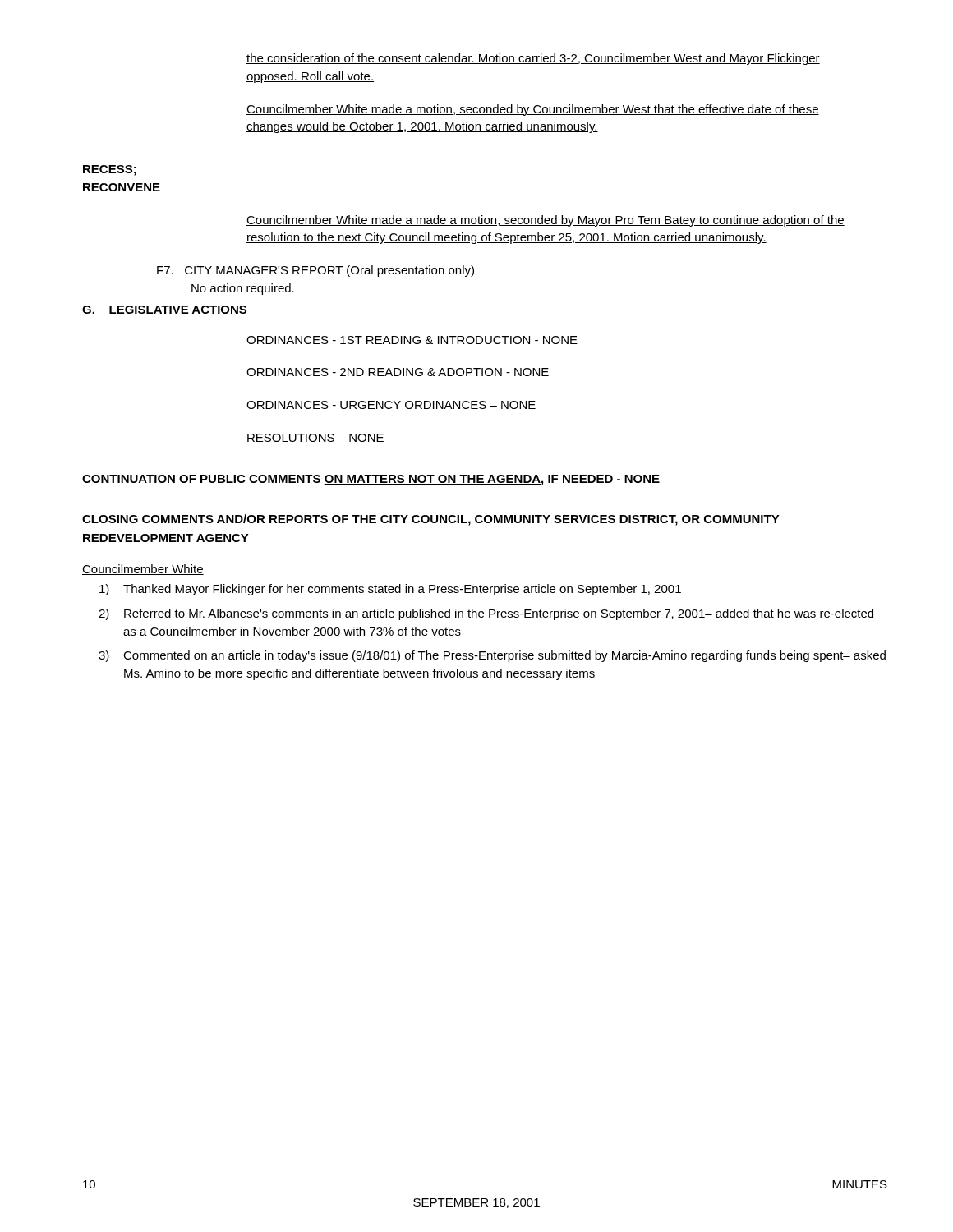Image resolution: width=953 pixels, height=1232 pixels.
Task: Click on the element starting "ORDINANCES - 1ST READING & INTRODUCTION"
Action: click(567, 339)
